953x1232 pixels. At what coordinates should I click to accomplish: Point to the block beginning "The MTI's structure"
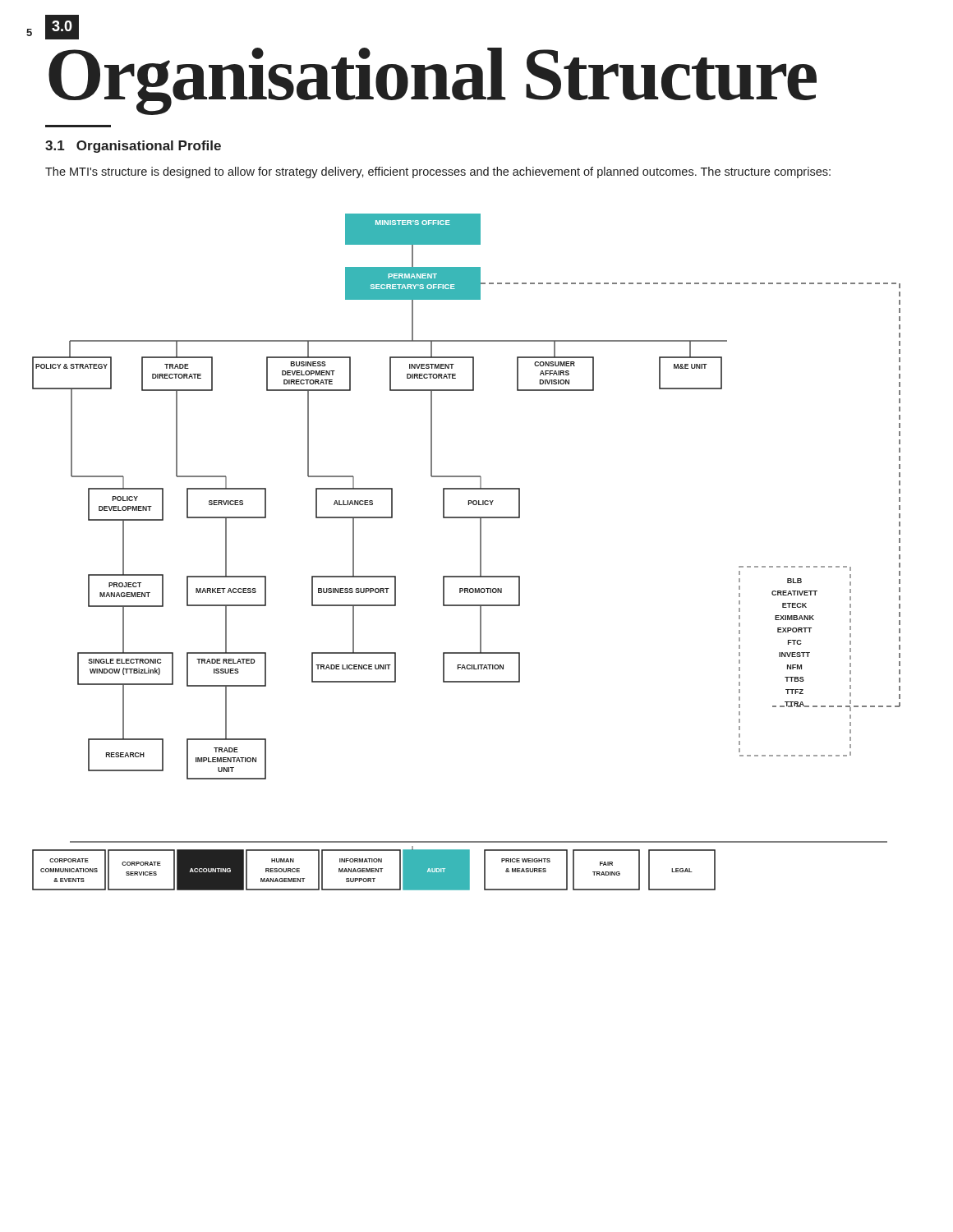pyautogui.click(x=438, y=172)
